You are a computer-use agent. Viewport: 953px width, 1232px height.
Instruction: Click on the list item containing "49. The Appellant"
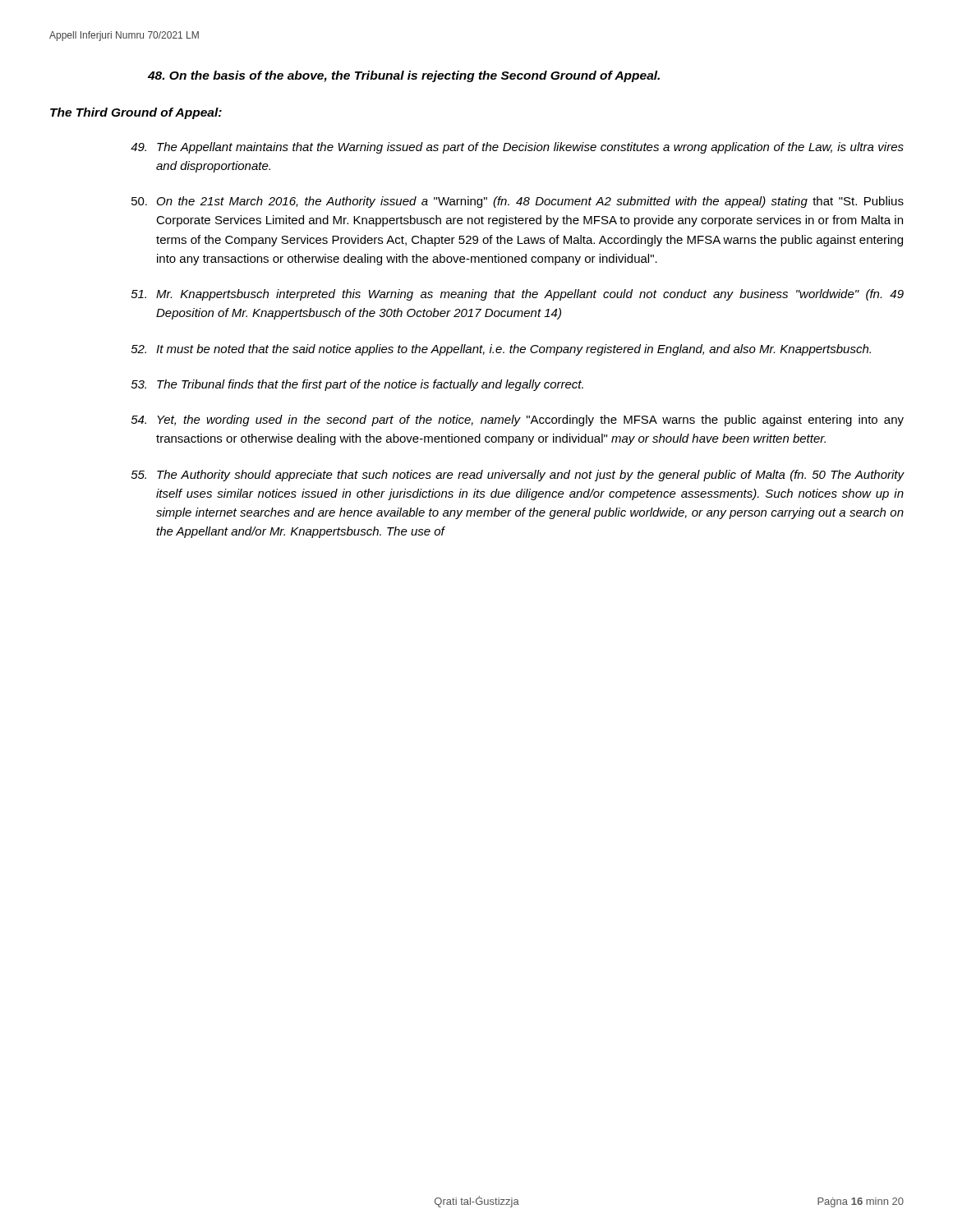tap(476, 156)
